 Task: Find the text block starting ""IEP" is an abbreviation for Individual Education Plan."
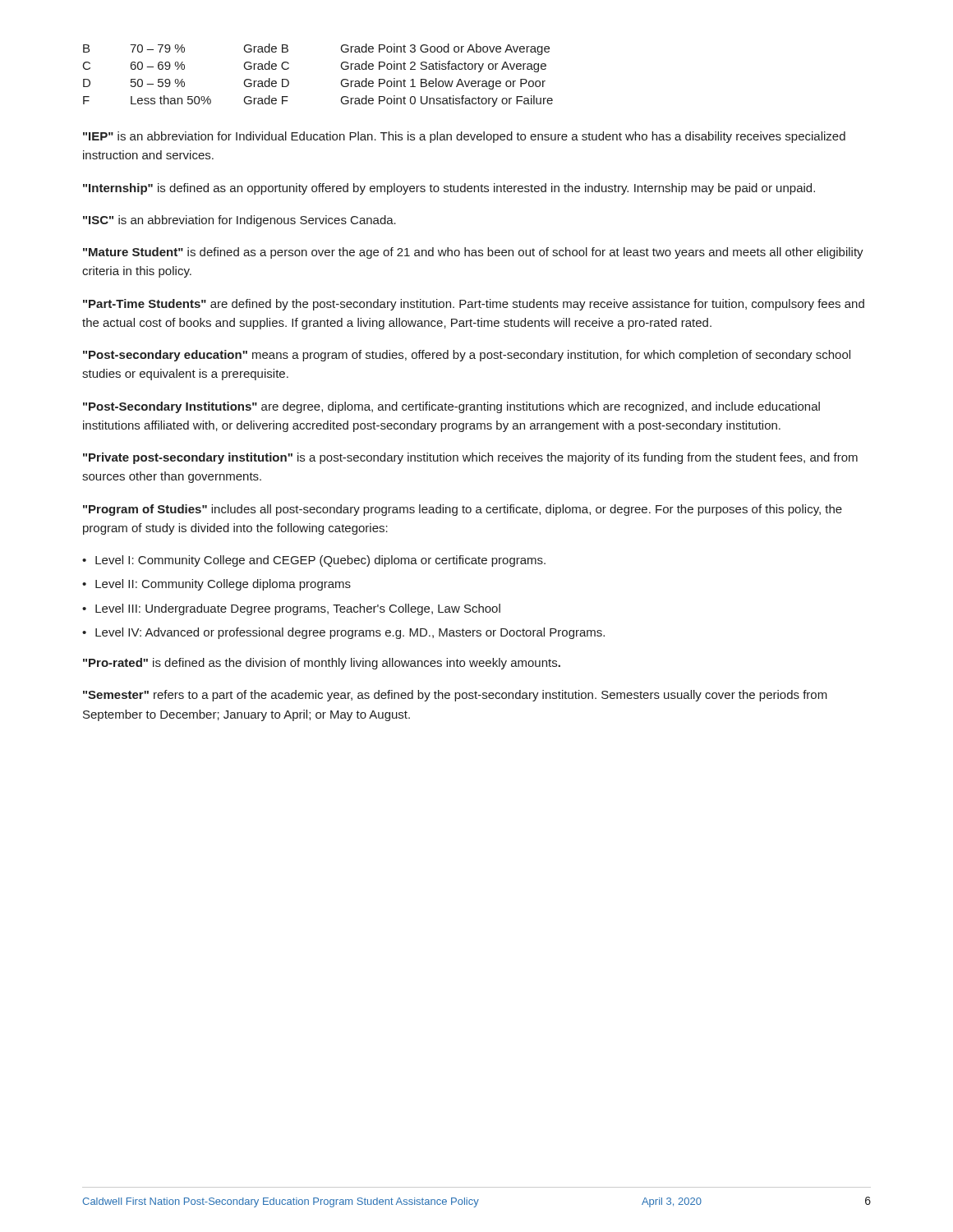[x=464, y=145]
